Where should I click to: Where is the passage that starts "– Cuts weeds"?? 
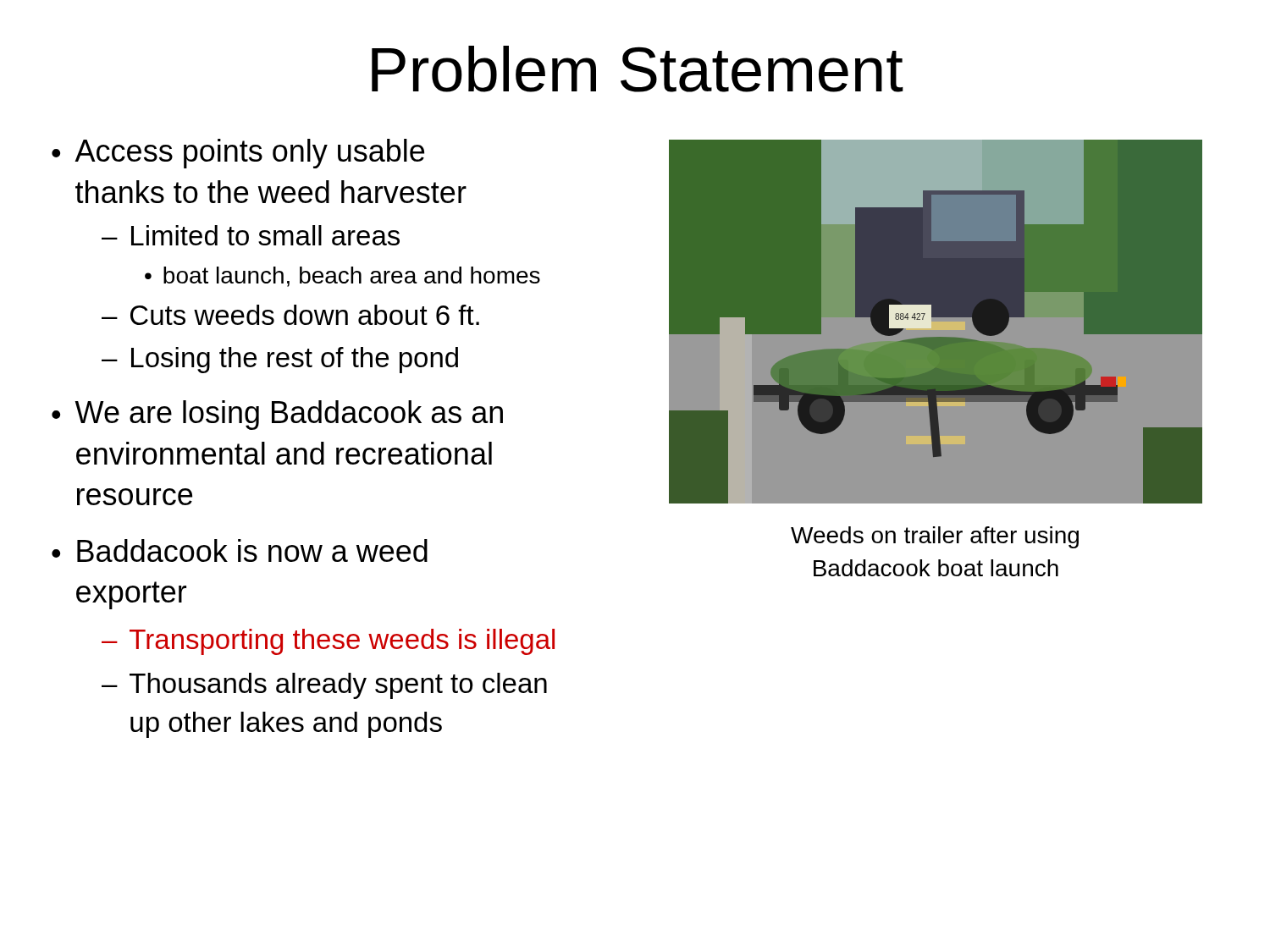pyautogui.click(x=292, y=315)
